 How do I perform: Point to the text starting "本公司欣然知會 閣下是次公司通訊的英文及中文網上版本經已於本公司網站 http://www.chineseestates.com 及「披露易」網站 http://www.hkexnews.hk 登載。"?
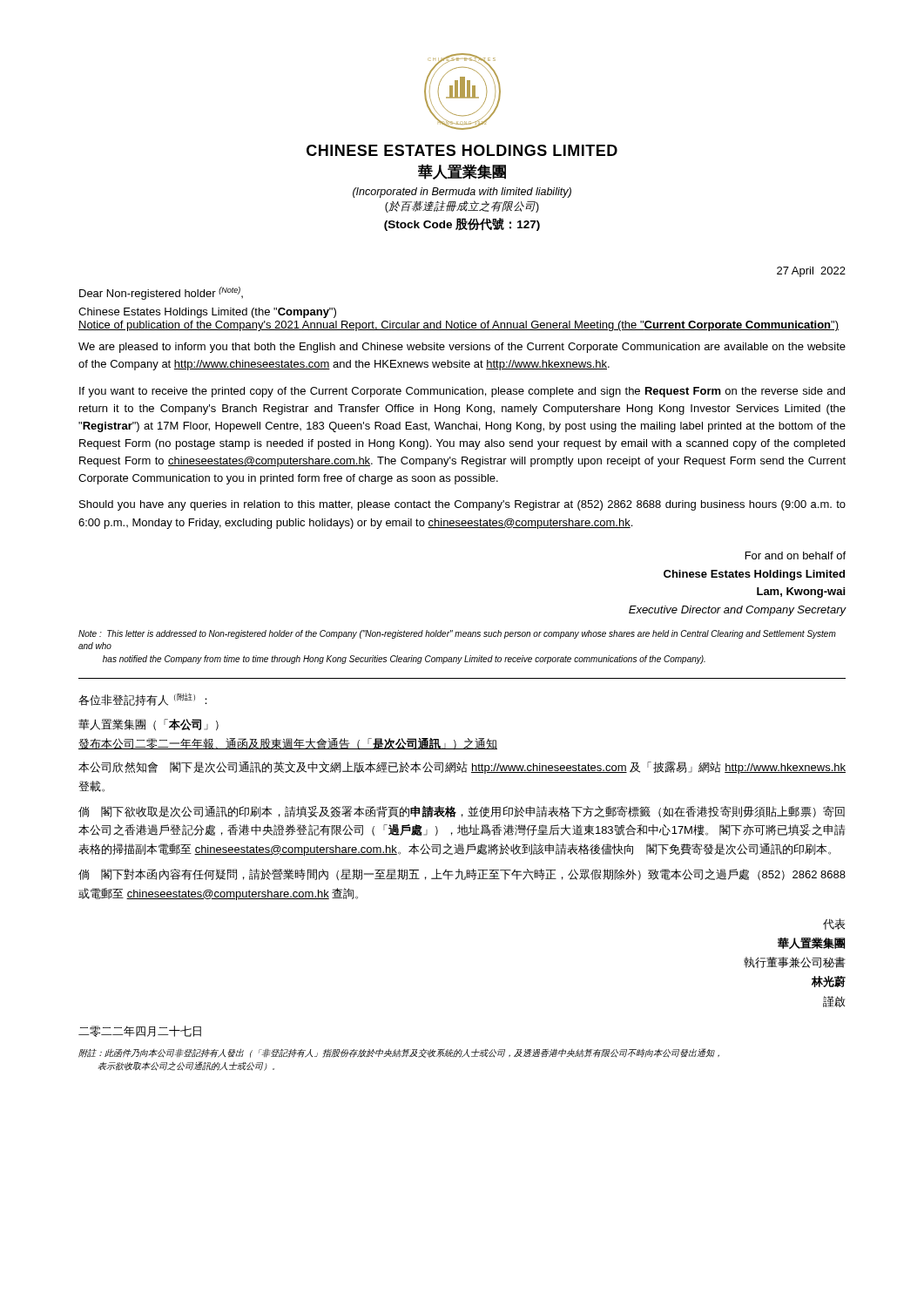(462, 777)
